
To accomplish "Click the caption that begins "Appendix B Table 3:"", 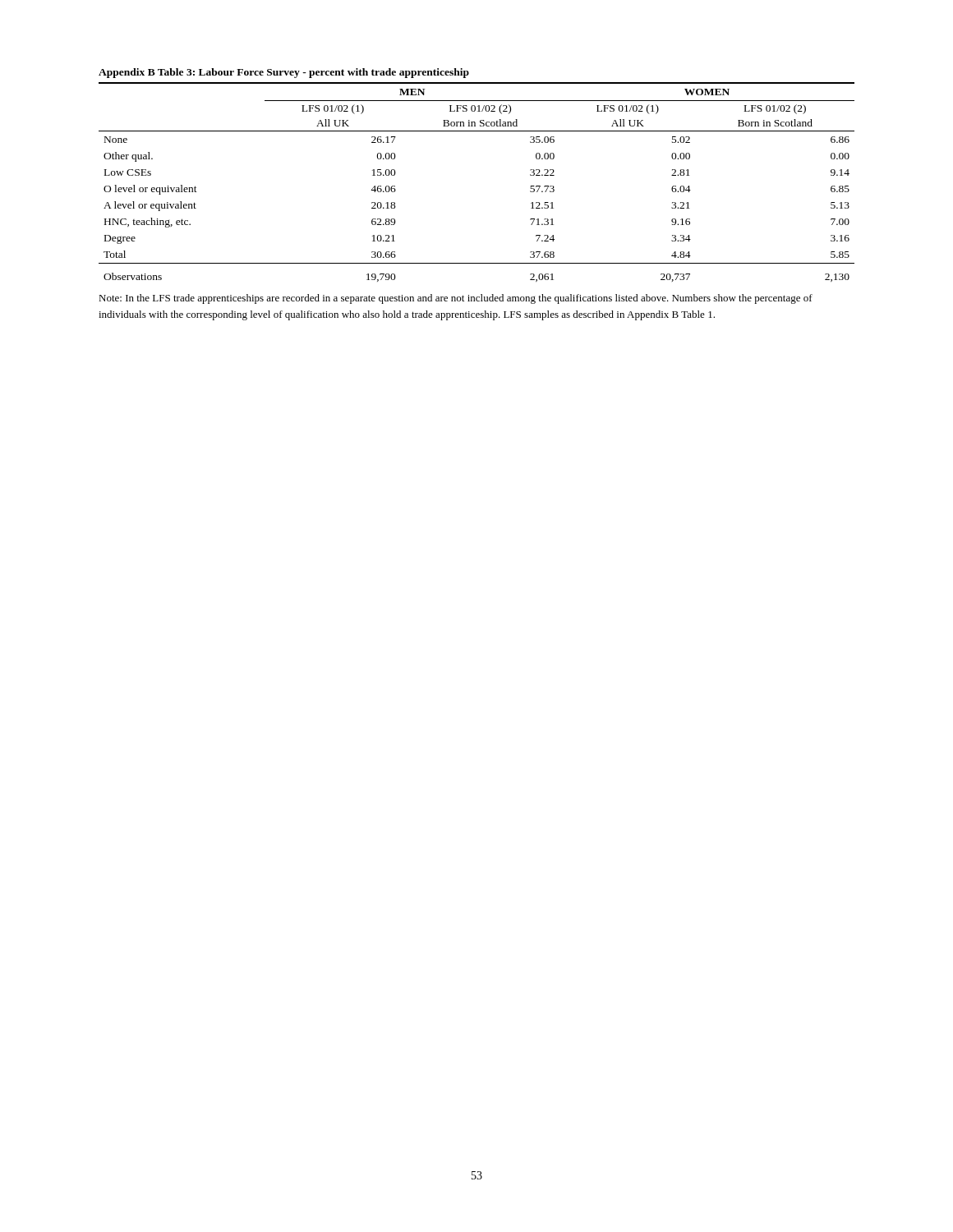I will [x=284, y=72].
